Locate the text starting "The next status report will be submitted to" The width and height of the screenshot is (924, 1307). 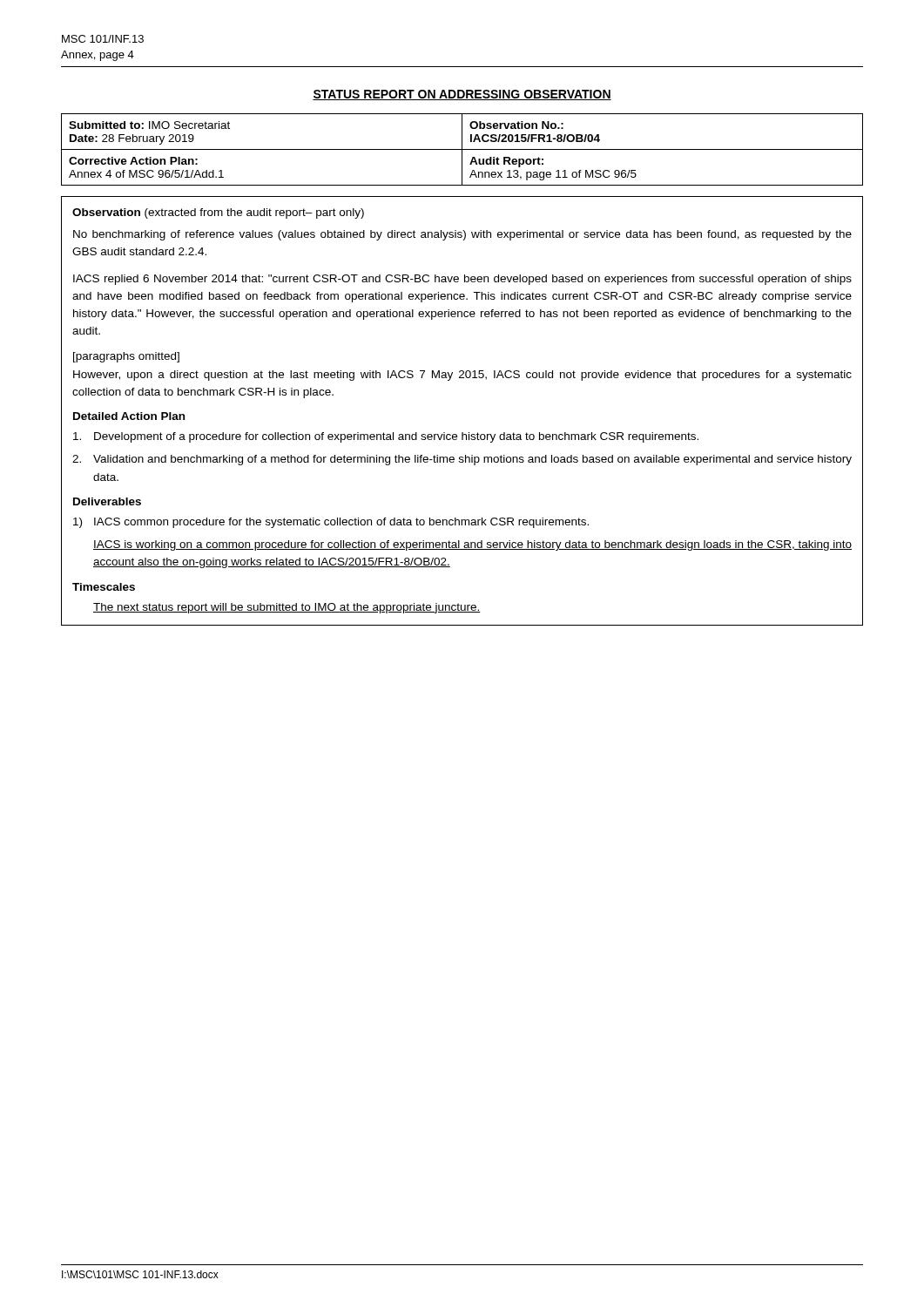287,606
